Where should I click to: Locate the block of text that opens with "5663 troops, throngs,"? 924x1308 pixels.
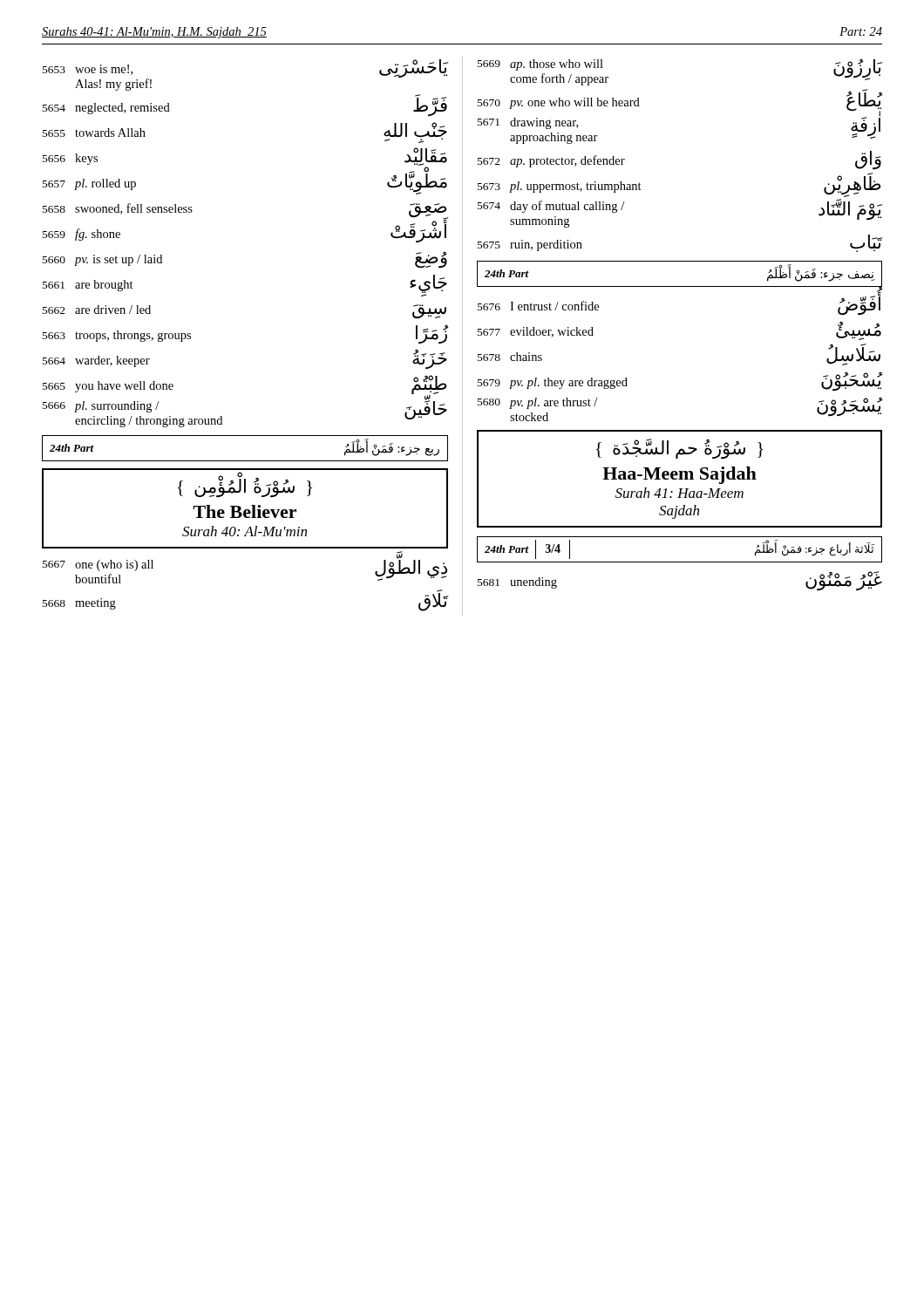(117, 334)
